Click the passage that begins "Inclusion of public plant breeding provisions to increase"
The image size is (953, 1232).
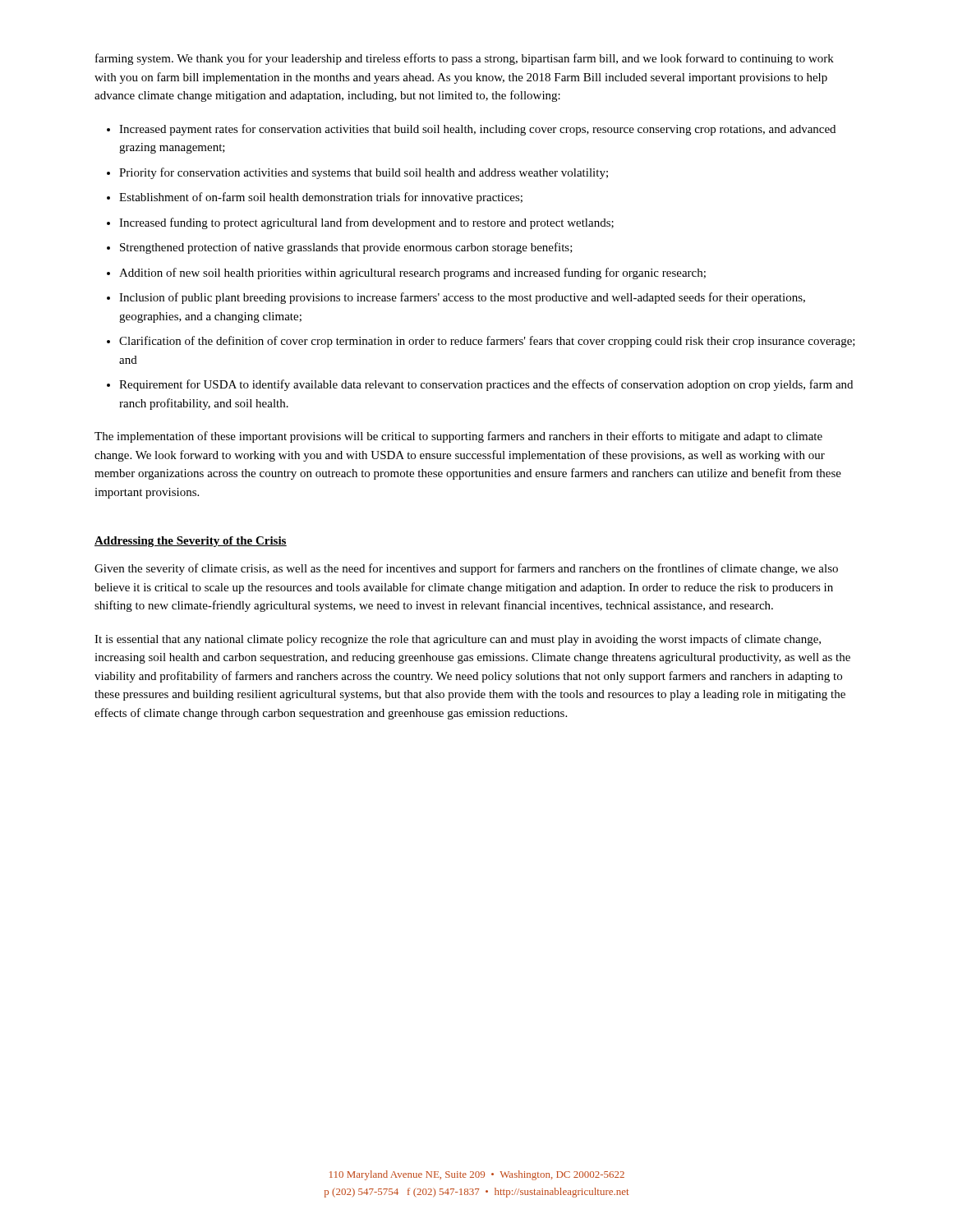point(462,307)
